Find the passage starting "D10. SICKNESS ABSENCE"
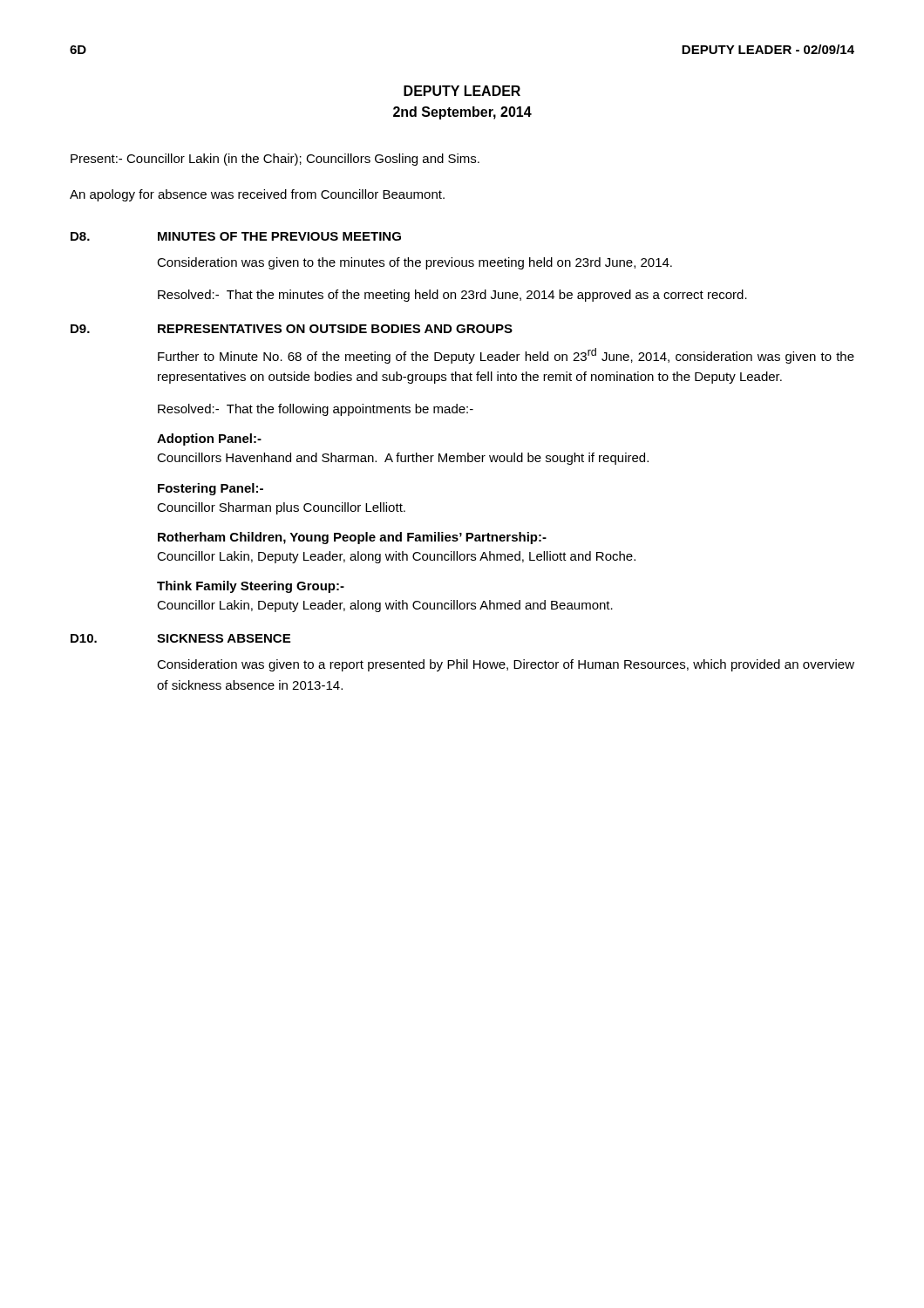924x1308 pixels. (x=180, y=638)
